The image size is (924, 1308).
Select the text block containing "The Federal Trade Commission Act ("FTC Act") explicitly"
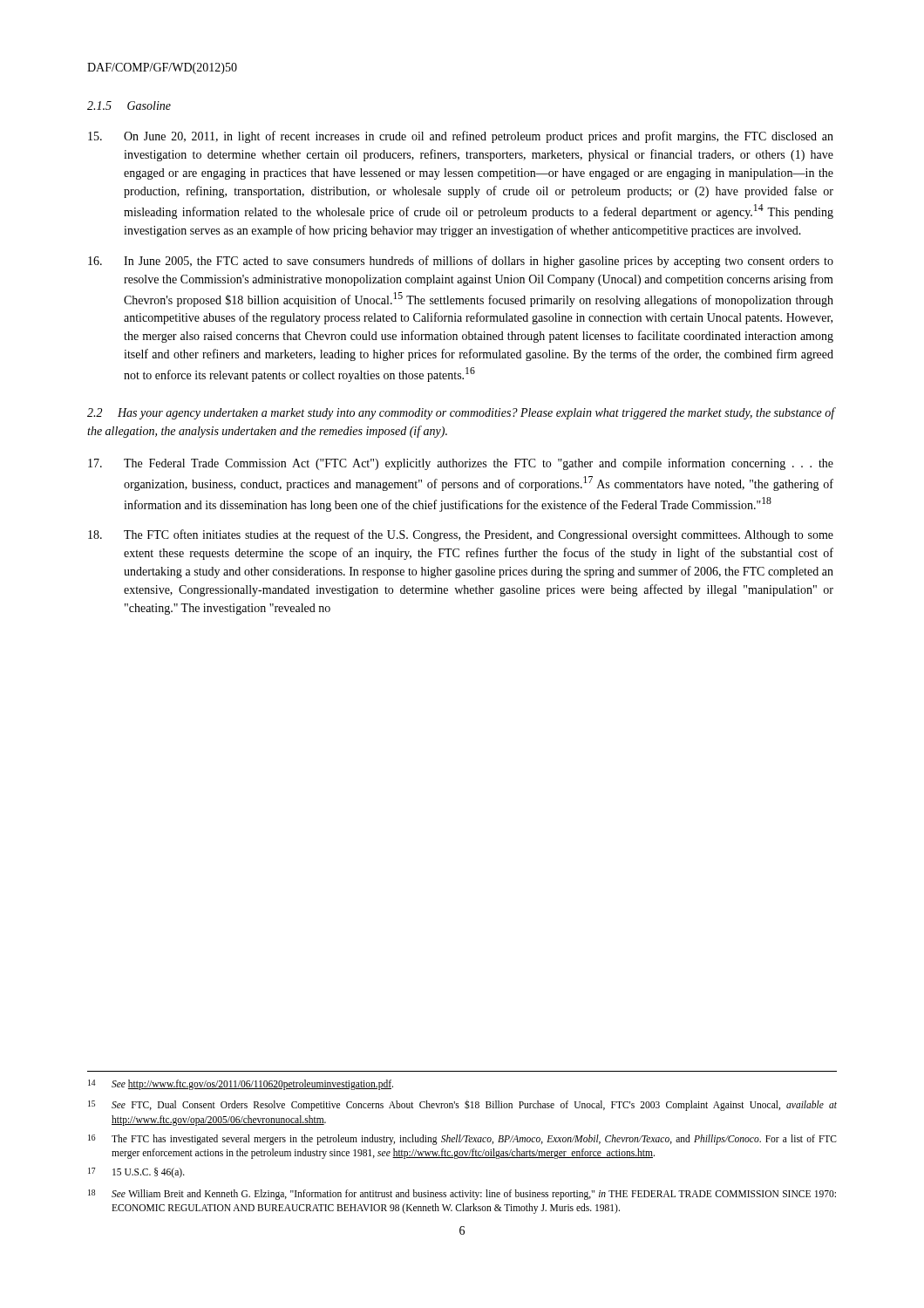point(460,484)
